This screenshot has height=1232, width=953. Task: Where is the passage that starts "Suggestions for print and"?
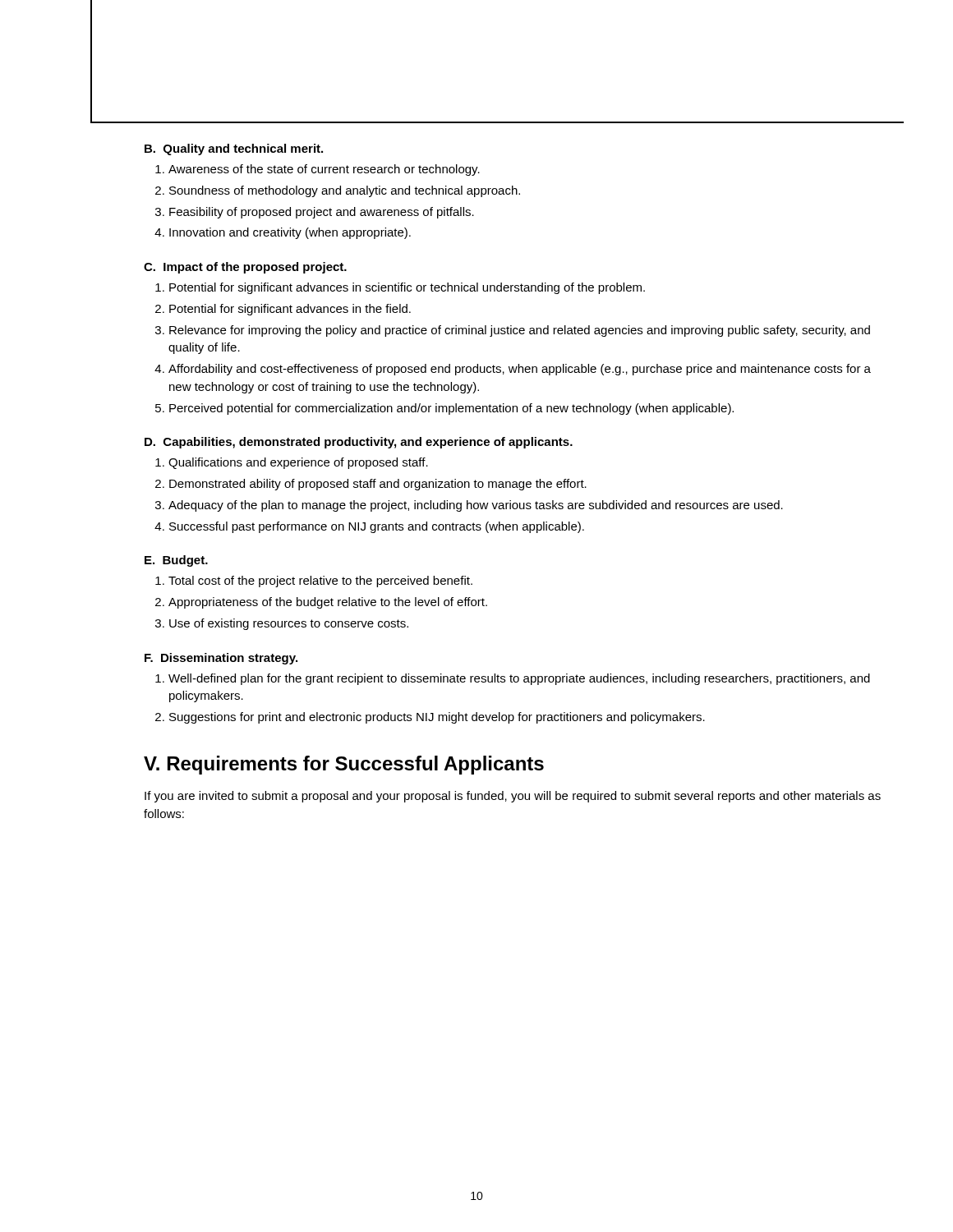click(437, 717)
